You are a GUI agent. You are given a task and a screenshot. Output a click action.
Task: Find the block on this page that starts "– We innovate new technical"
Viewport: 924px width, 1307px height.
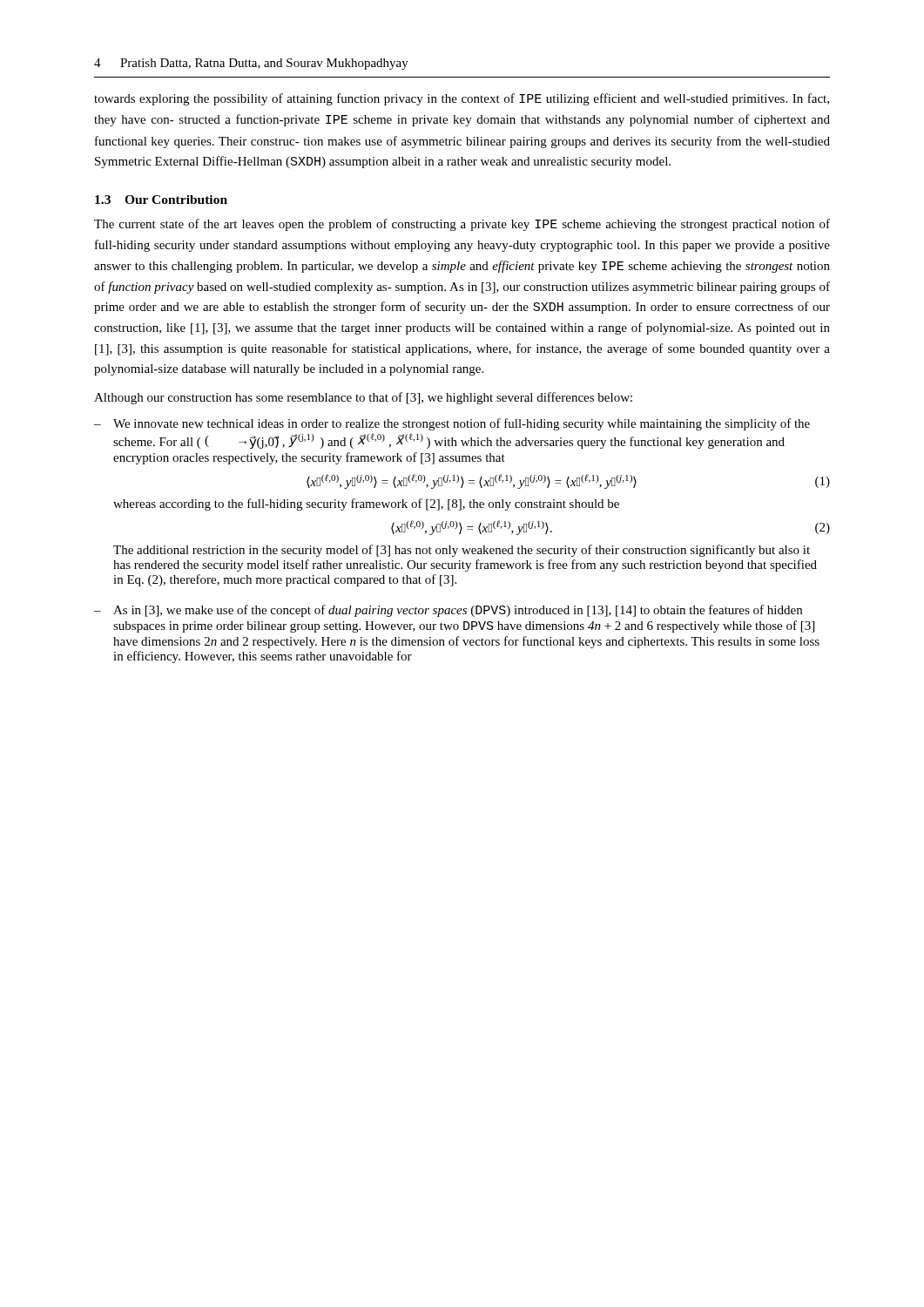(462, 502)
